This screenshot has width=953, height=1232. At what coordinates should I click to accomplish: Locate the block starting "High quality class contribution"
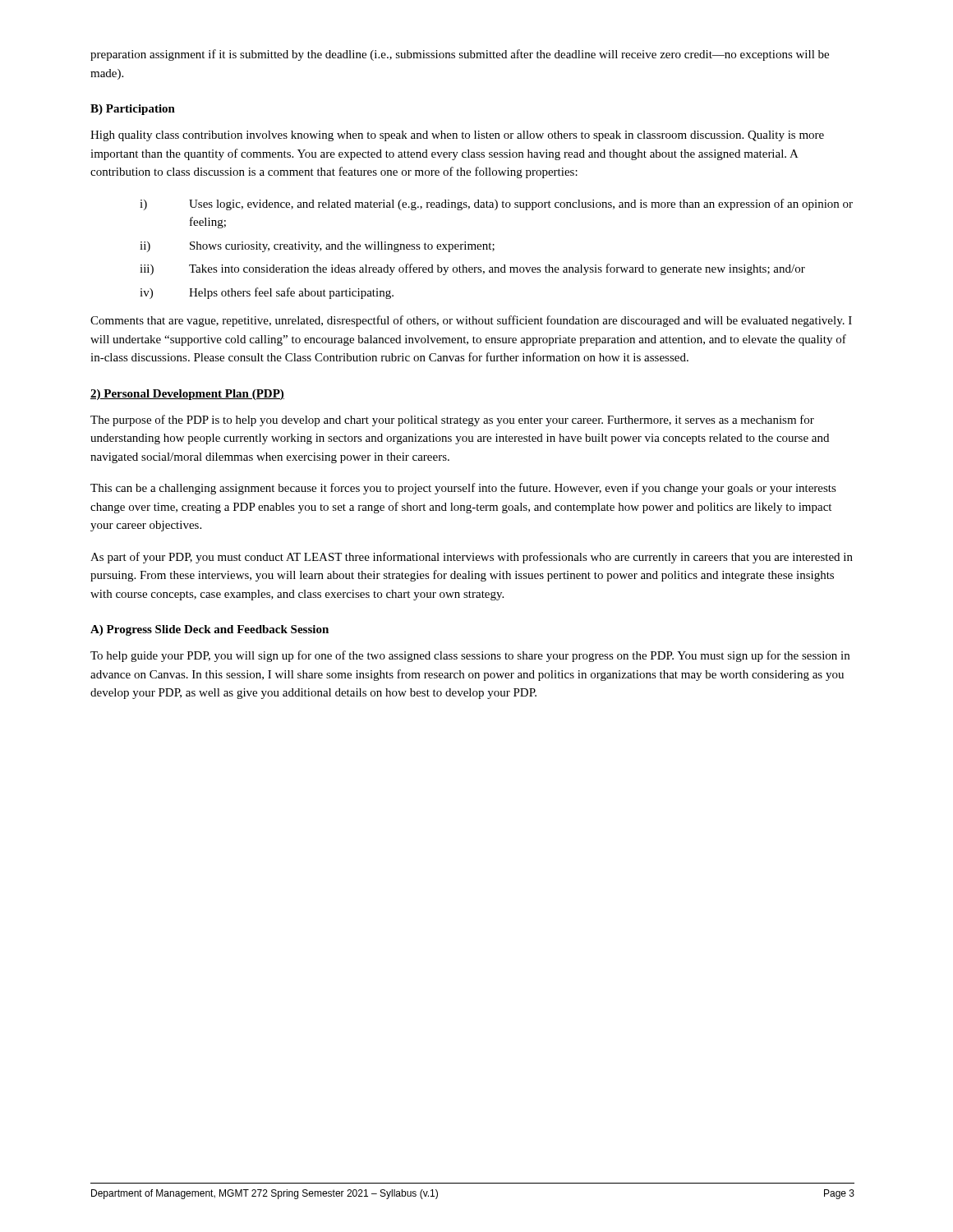point(457,153)
